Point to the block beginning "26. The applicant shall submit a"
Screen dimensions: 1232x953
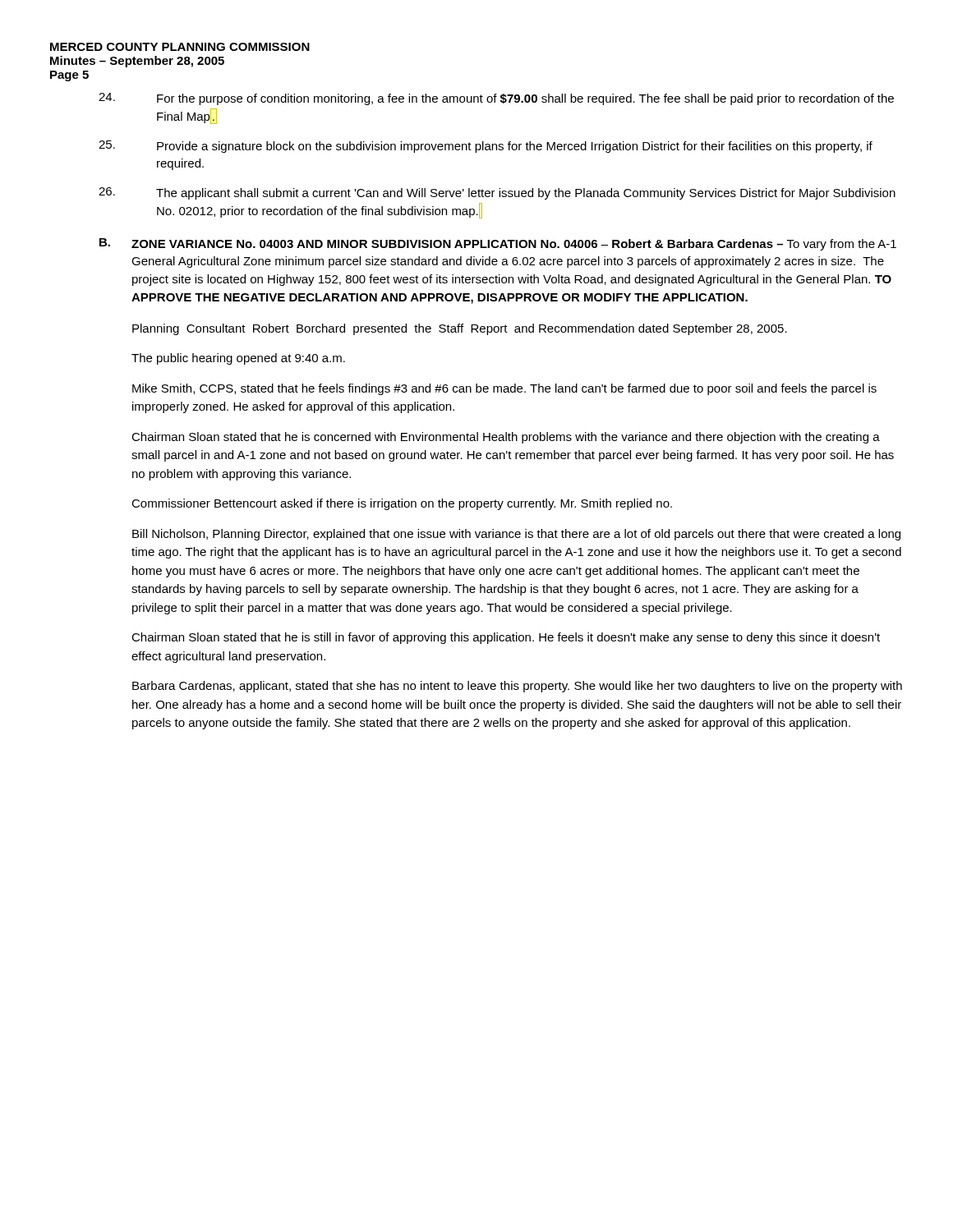tap(501, 202)
